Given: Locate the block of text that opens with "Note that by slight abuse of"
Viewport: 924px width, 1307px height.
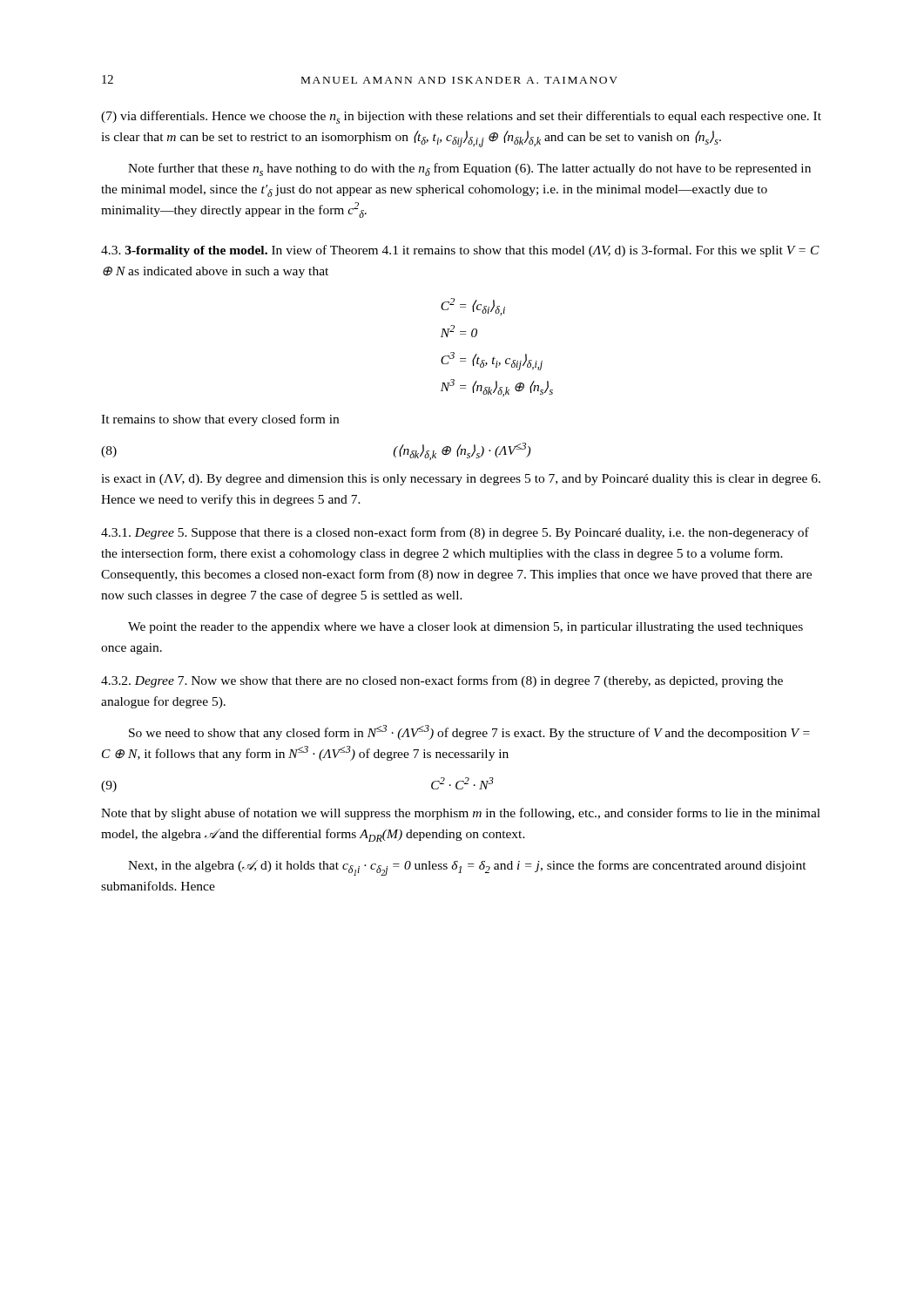Looking at the screenshot, I should click(x=462, y=824).
